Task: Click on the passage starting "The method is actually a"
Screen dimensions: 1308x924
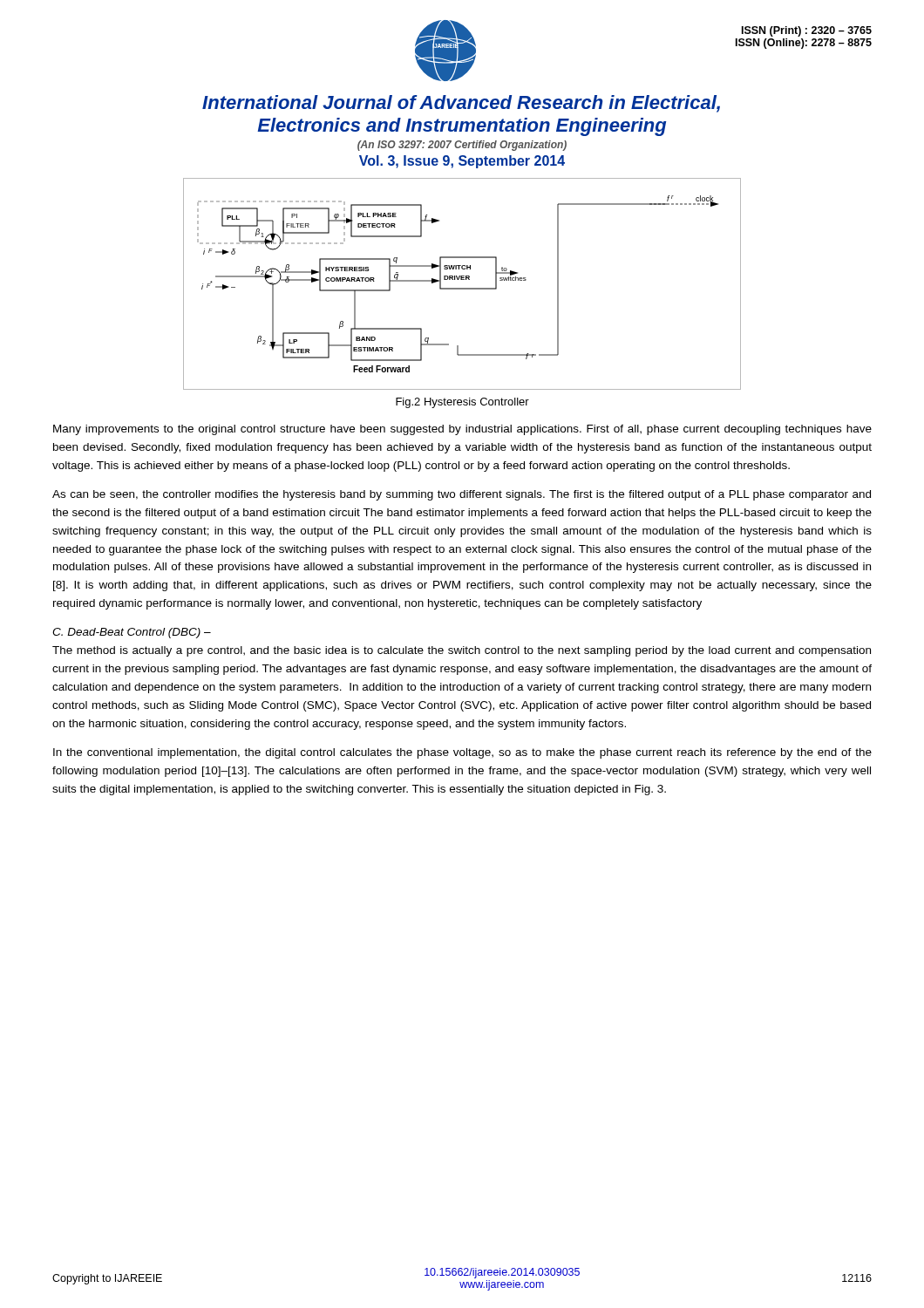Action: pos(462,687)
